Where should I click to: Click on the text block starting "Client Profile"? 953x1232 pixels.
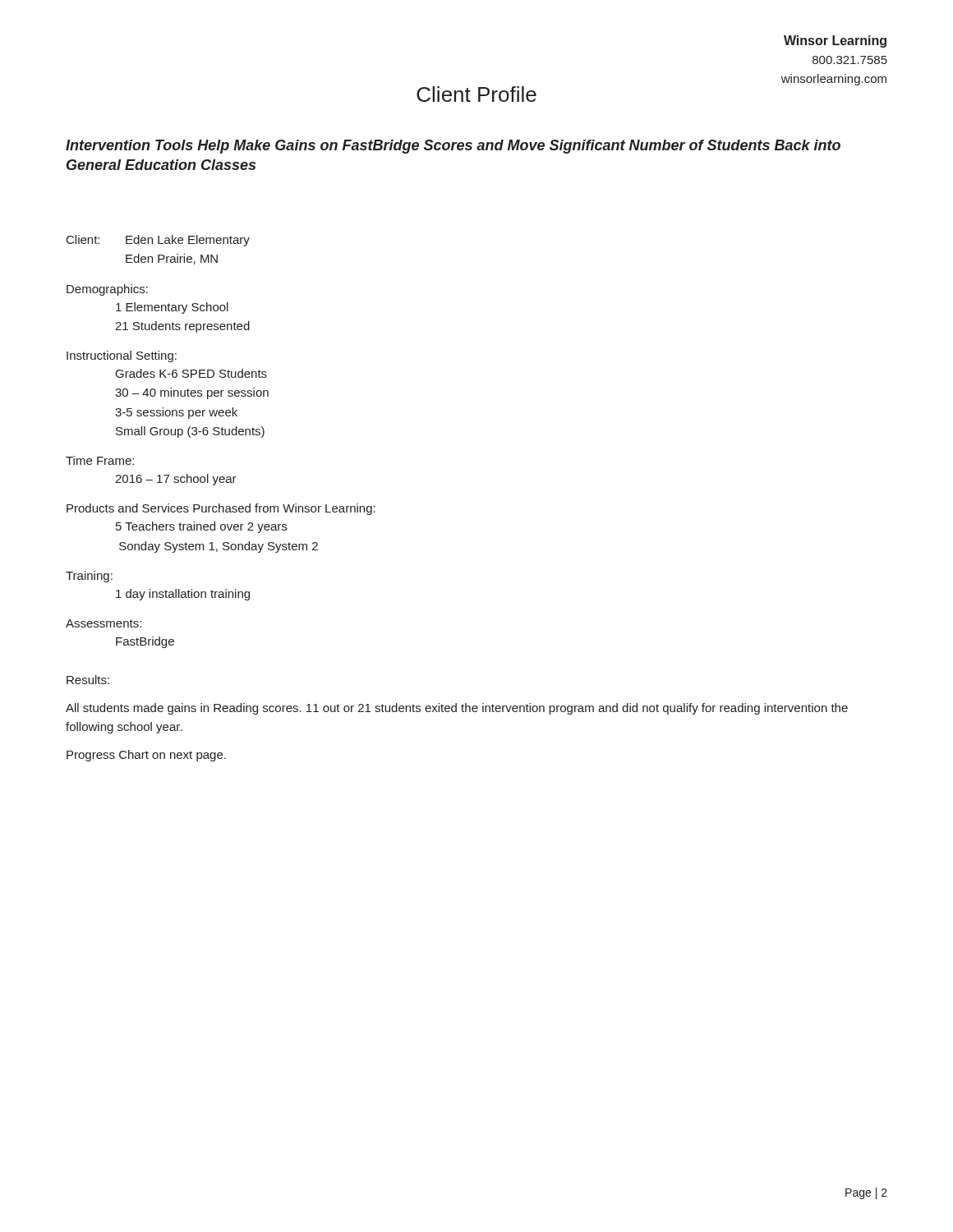[x=476, y=95]
